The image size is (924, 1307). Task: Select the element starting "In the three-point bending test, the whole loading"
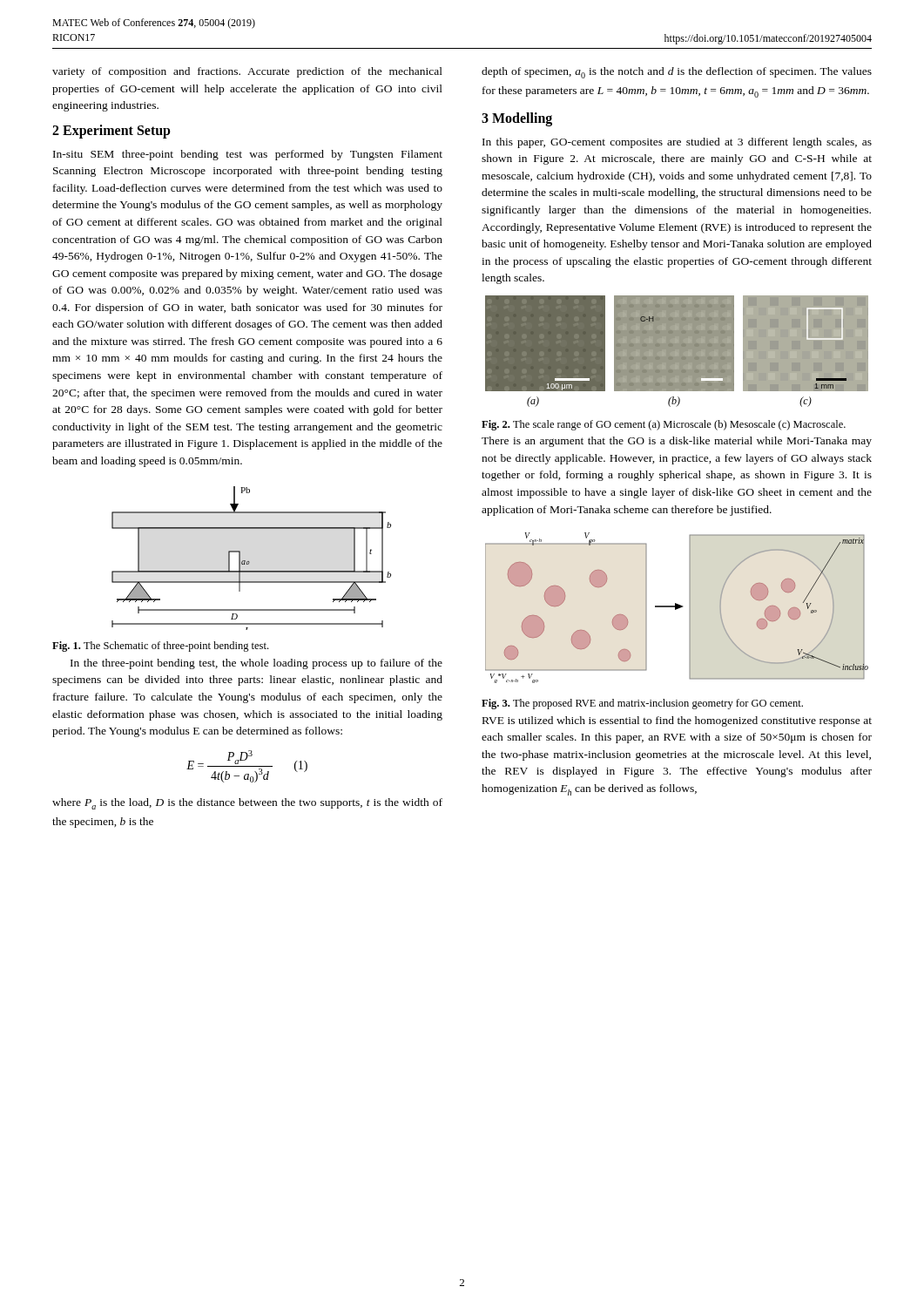247,697
